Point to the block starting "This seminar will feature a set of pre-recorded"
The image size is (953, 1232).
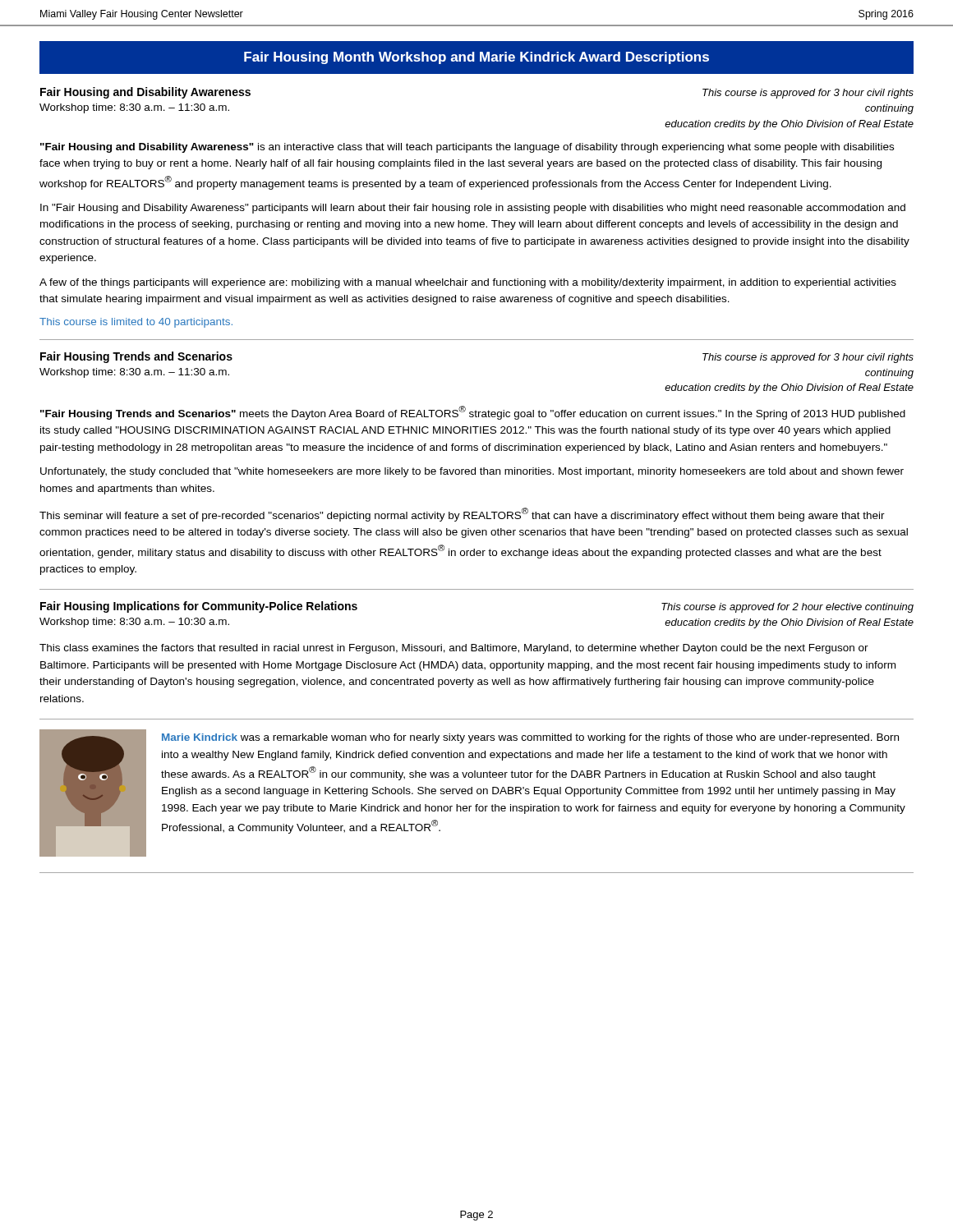474,541
